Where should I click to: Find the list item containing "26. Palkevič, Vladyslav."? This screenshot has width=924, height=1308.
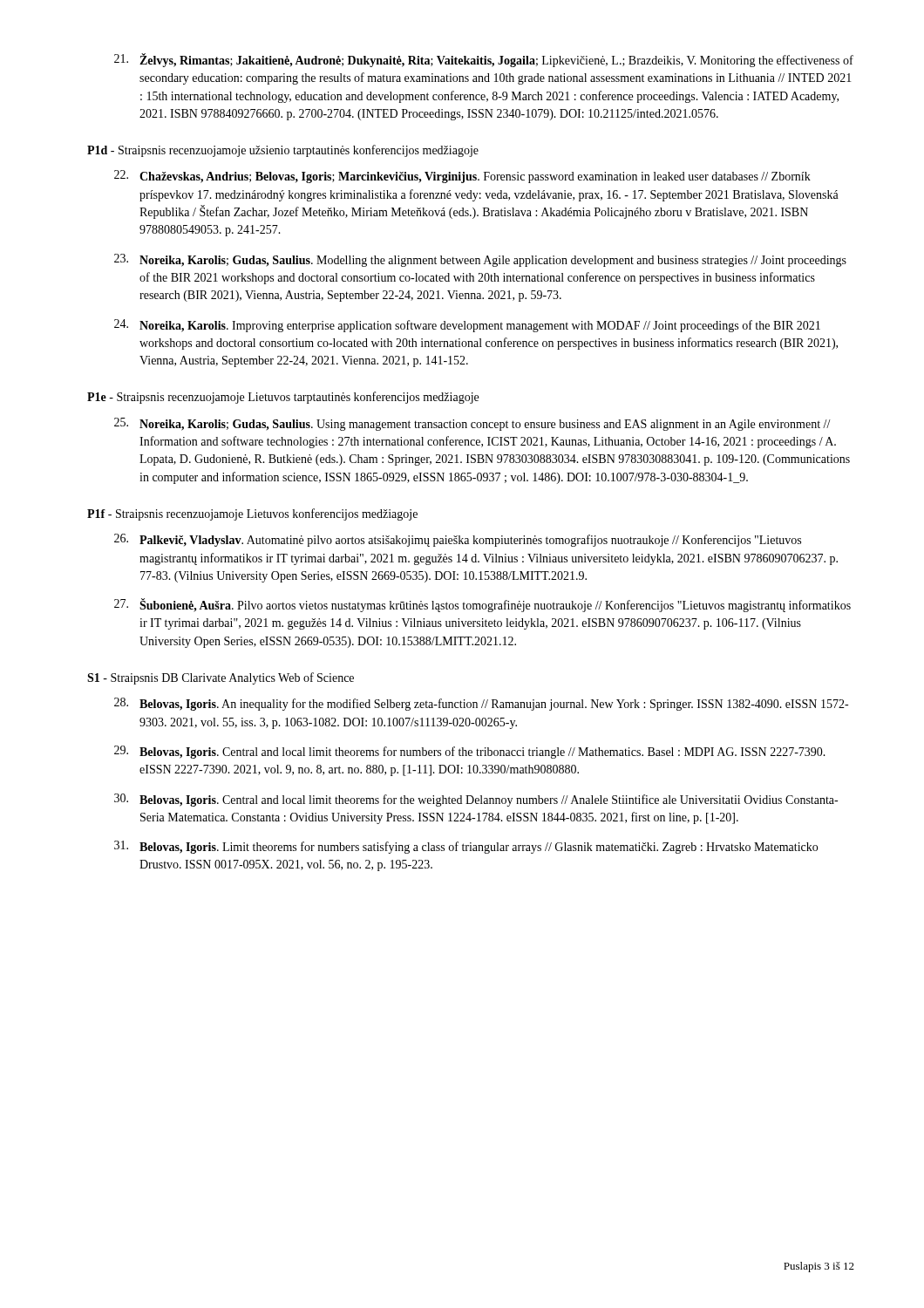pos(471,559)
